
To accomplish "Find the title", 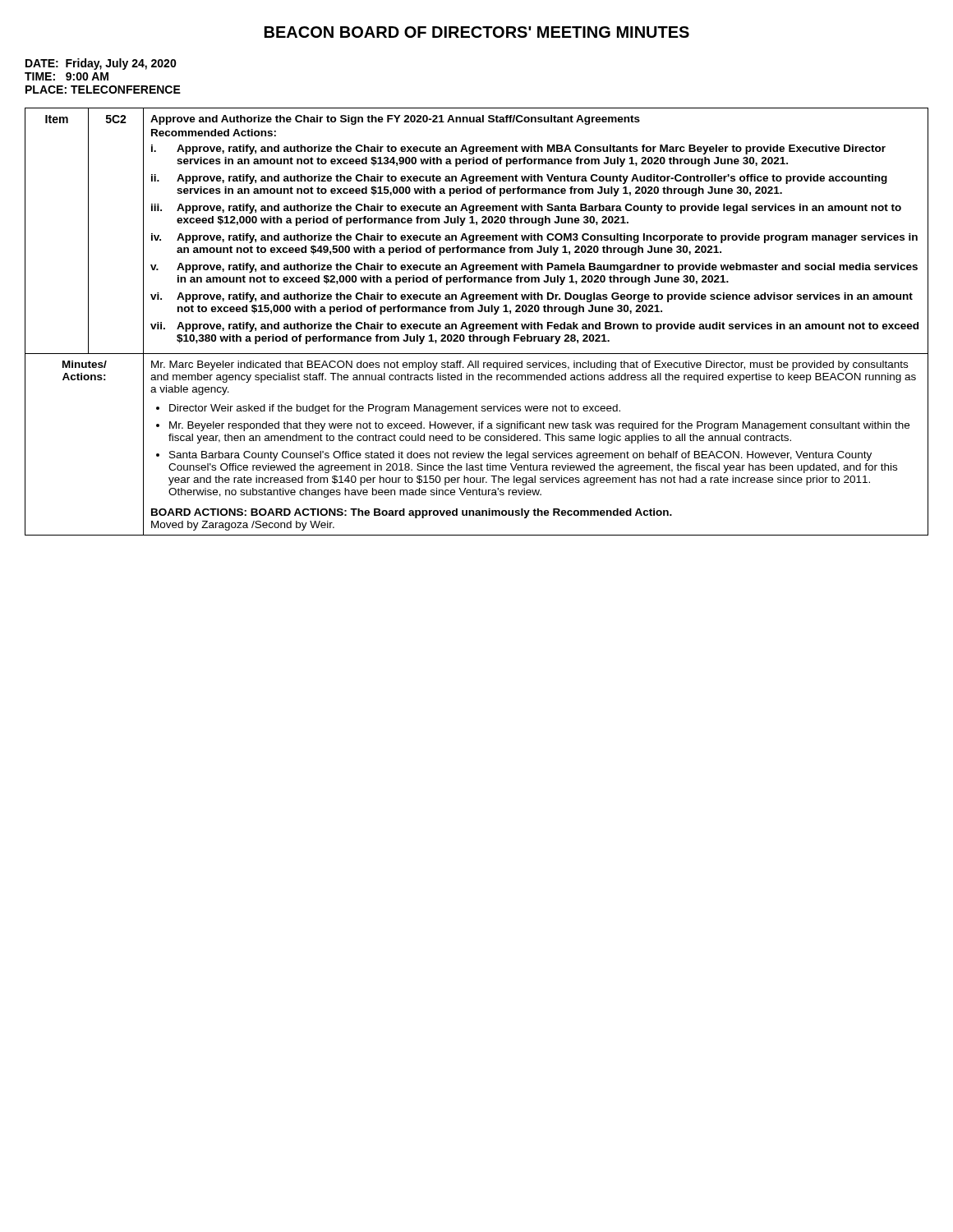I will click(476, 32).
